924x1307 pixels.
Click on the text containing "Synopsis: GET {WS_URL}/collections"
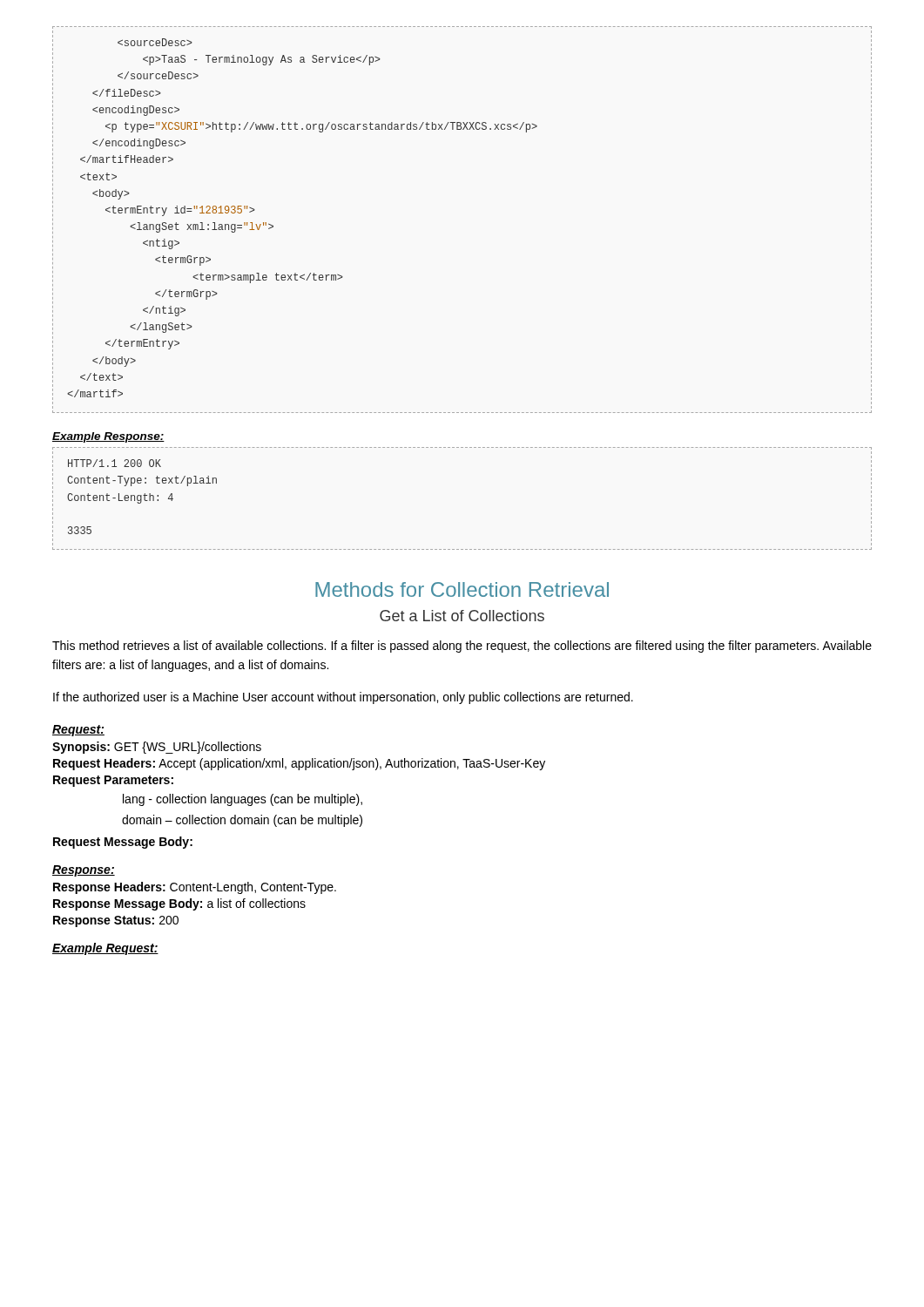coord(462,747)
